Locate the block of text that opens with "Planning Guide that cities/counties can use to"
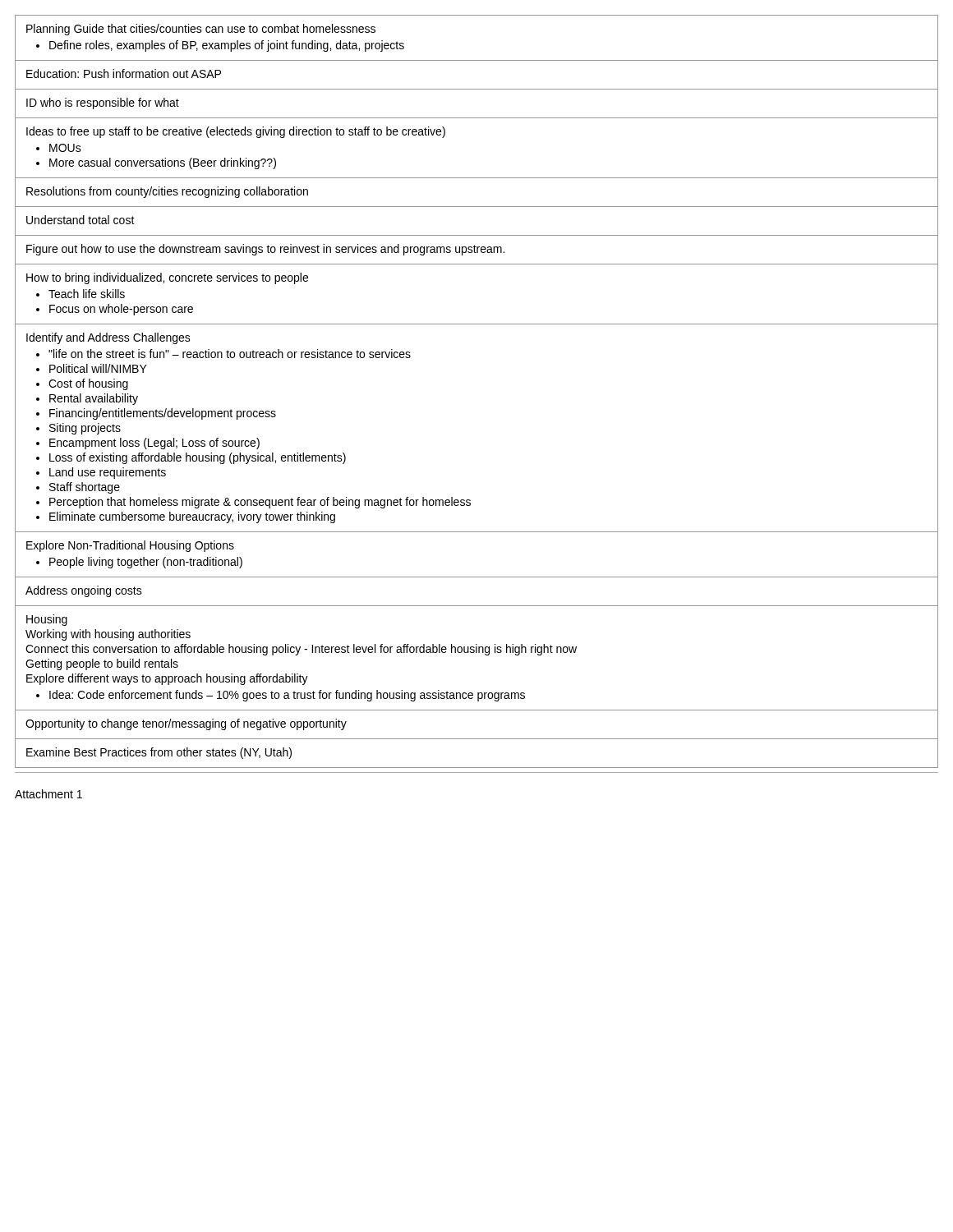The image size is (953, 1232). click(201, 30)
